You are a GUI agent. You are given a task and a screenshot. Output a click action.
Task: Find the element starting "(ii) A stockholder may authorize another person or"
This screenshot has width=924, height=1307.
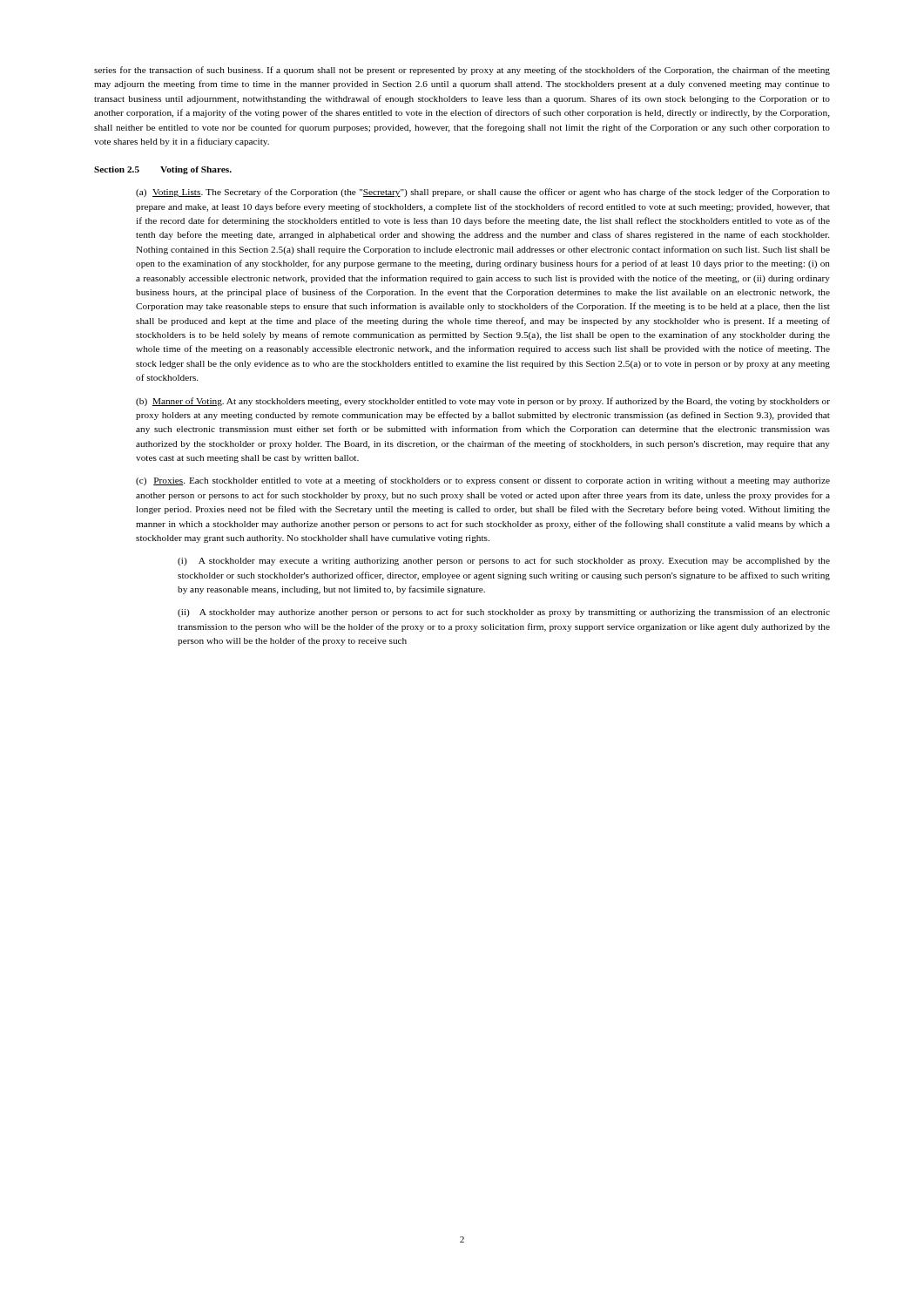pos(462,626)
